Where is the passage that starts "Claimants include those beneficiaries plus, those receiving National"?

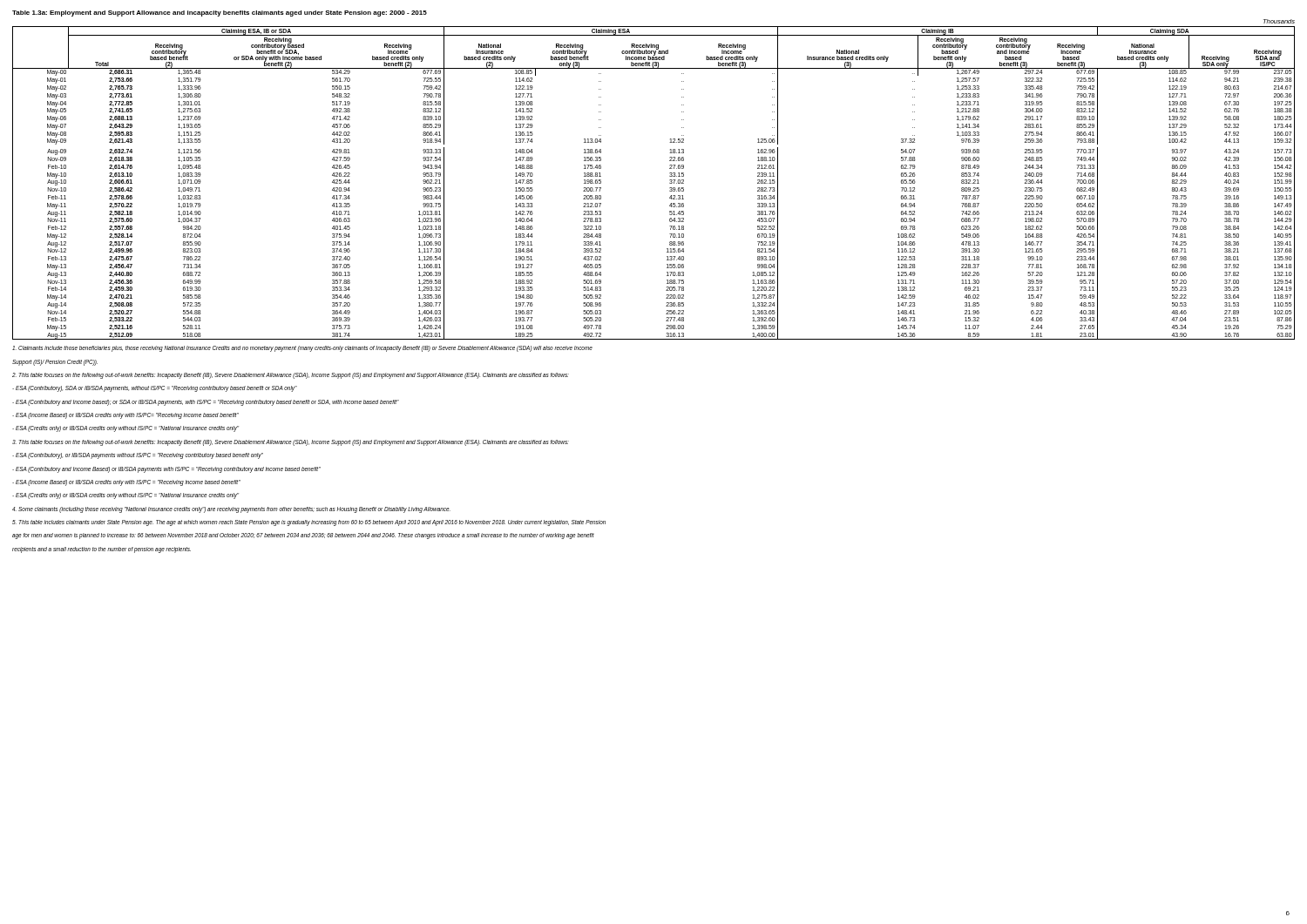pyautogui.click(x=302, y=349)
